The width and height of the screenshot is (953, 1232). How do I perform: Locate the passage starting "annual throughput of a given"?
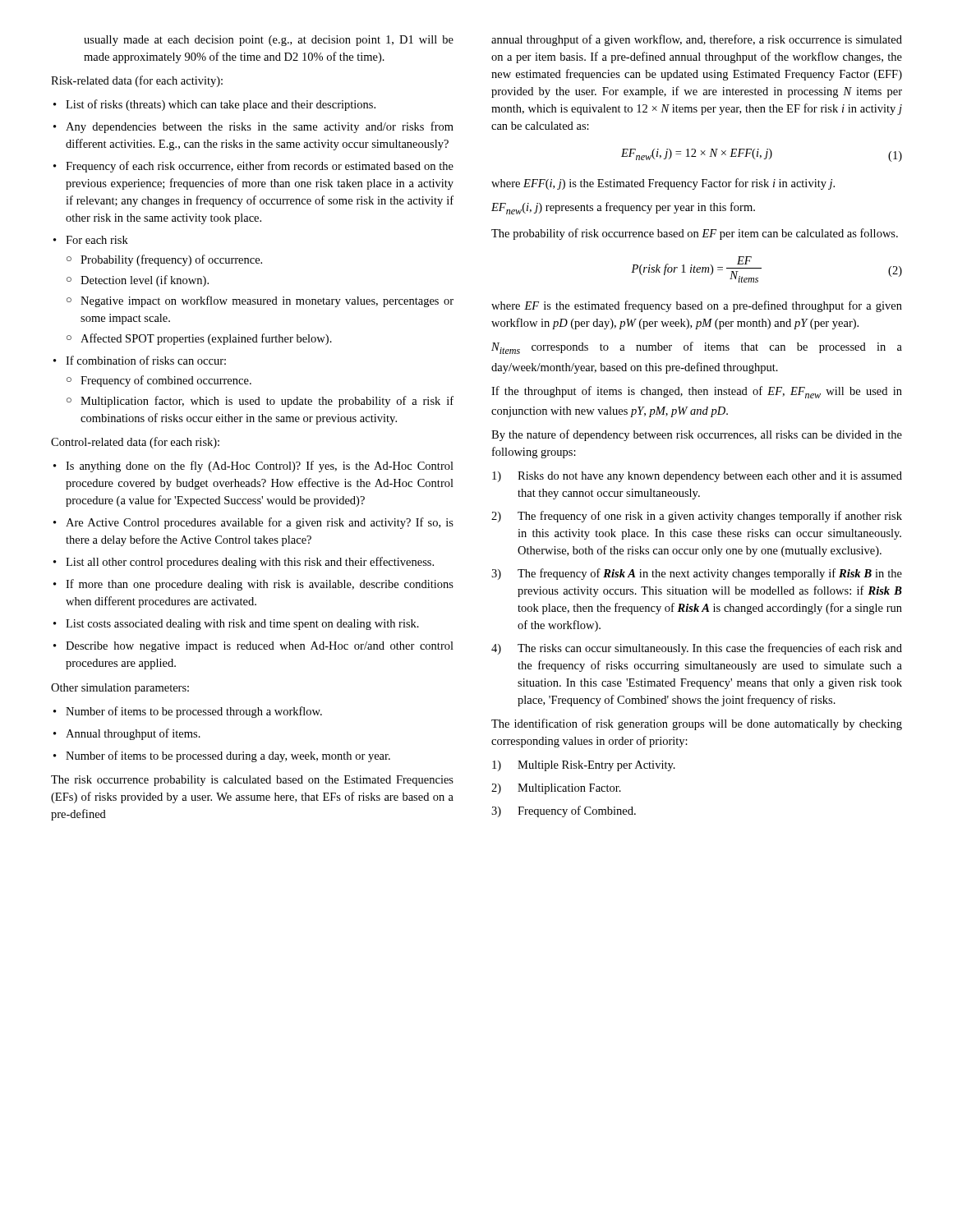(x=697, y=83)
